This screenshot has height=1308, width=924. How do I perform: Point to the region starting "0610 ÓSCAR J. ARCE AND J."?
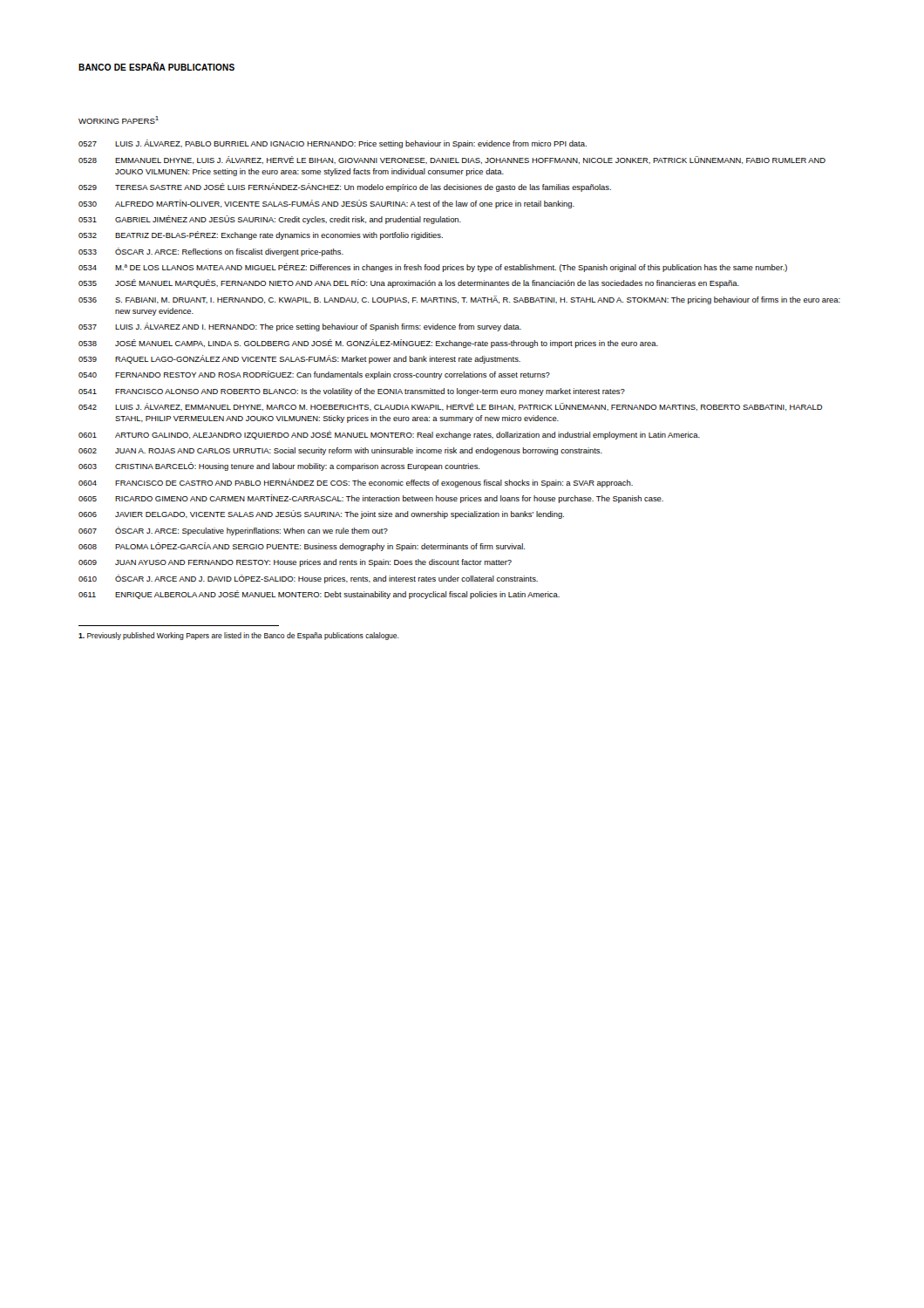click(308, 579)
